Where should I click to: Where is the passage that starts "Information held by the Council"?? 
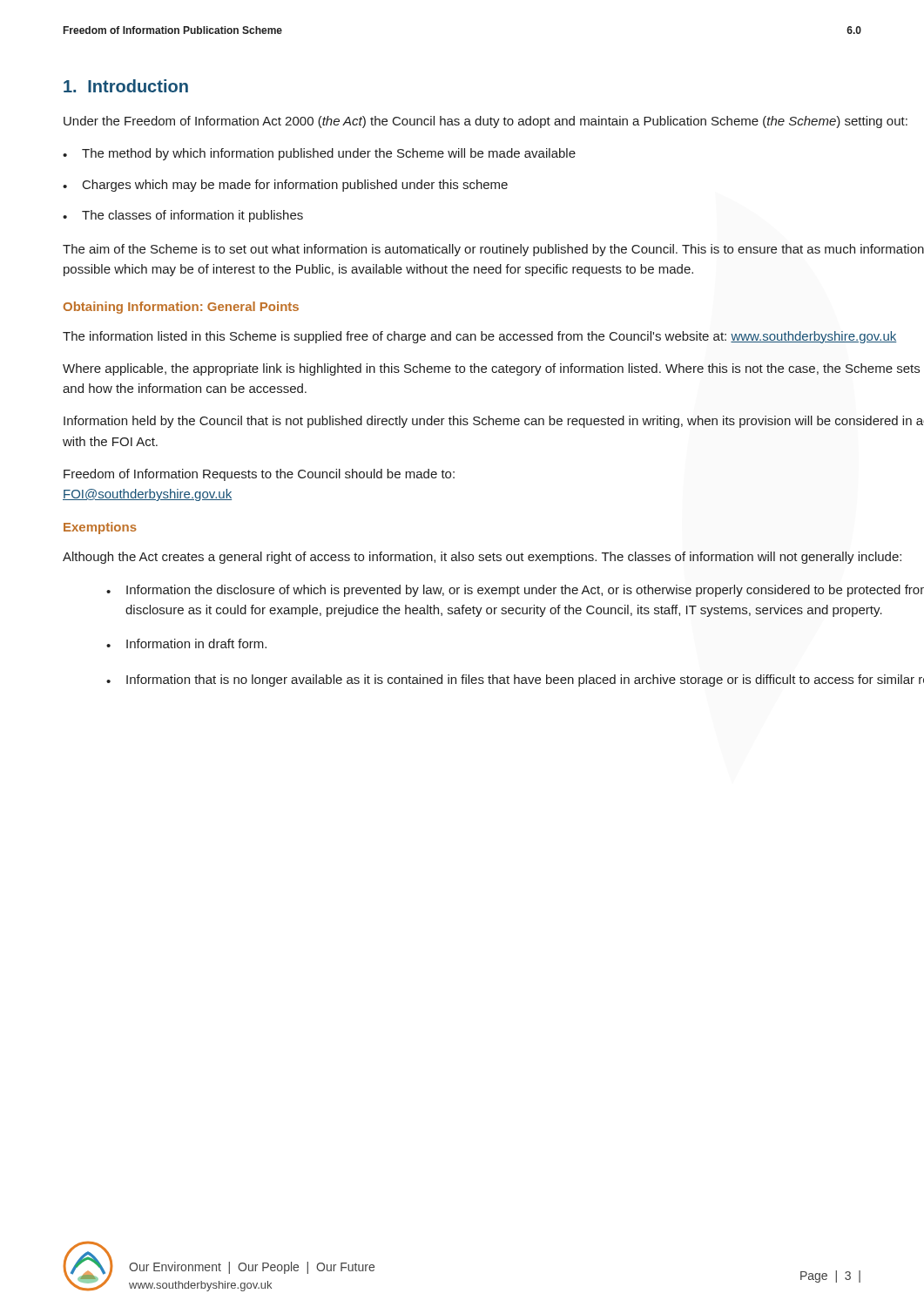coord(493,431)
